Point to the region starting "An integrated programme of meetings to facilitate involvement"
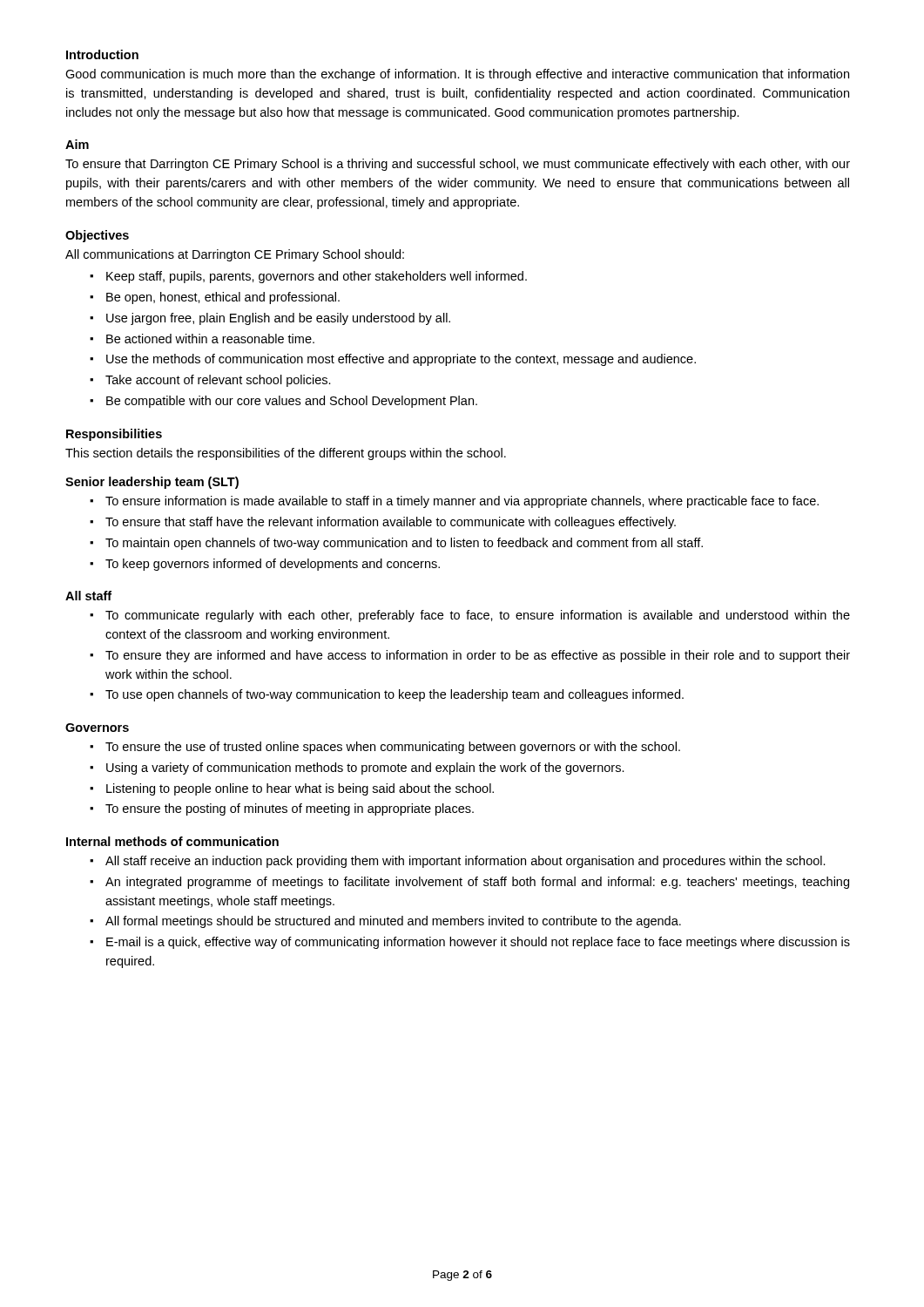The width and height of the screenshot is (924, 1307). (x=478, y=891)
